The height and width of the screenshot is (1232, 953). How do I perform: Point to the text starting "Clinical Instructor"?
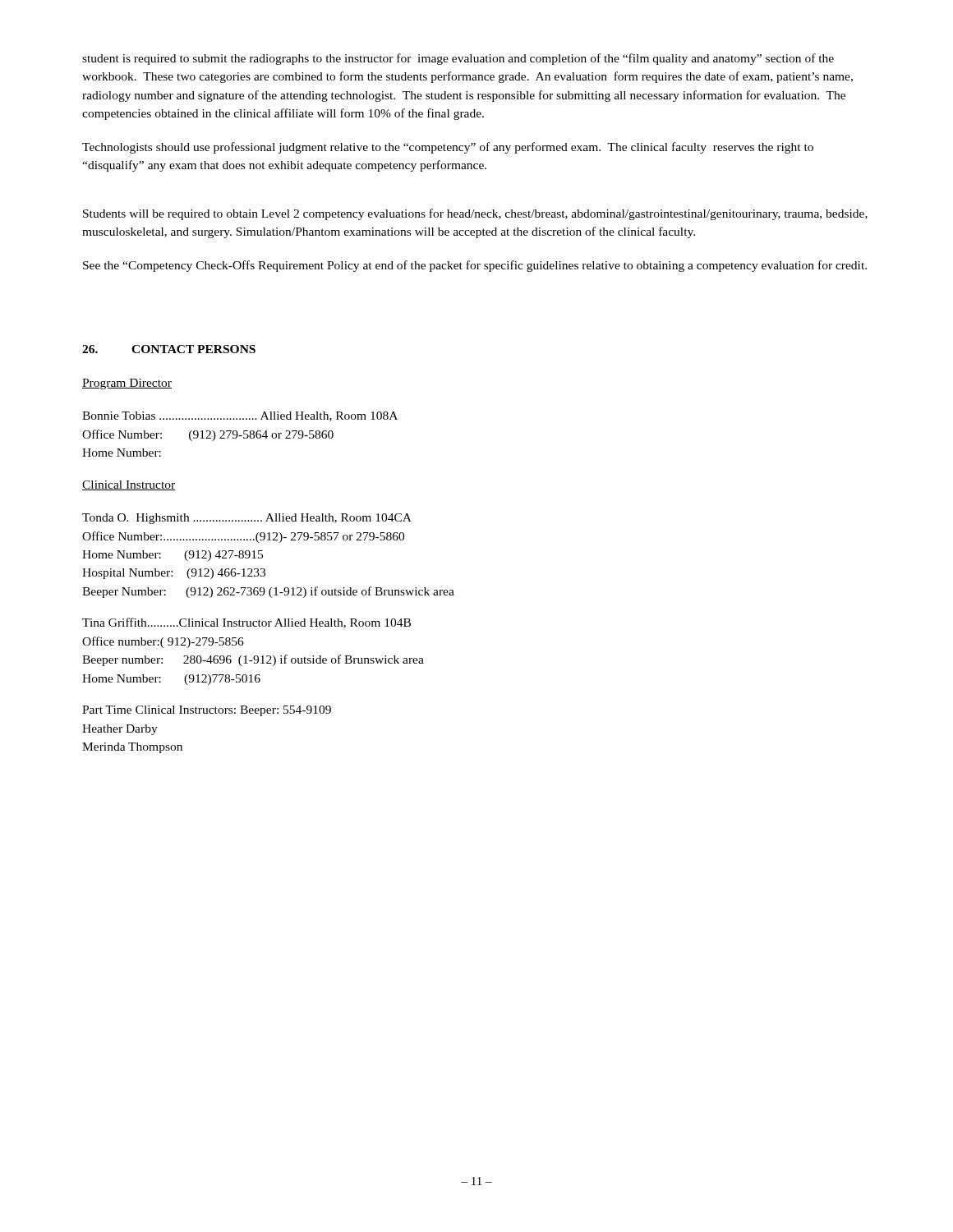pyautogui.click(x=129, y=484)
